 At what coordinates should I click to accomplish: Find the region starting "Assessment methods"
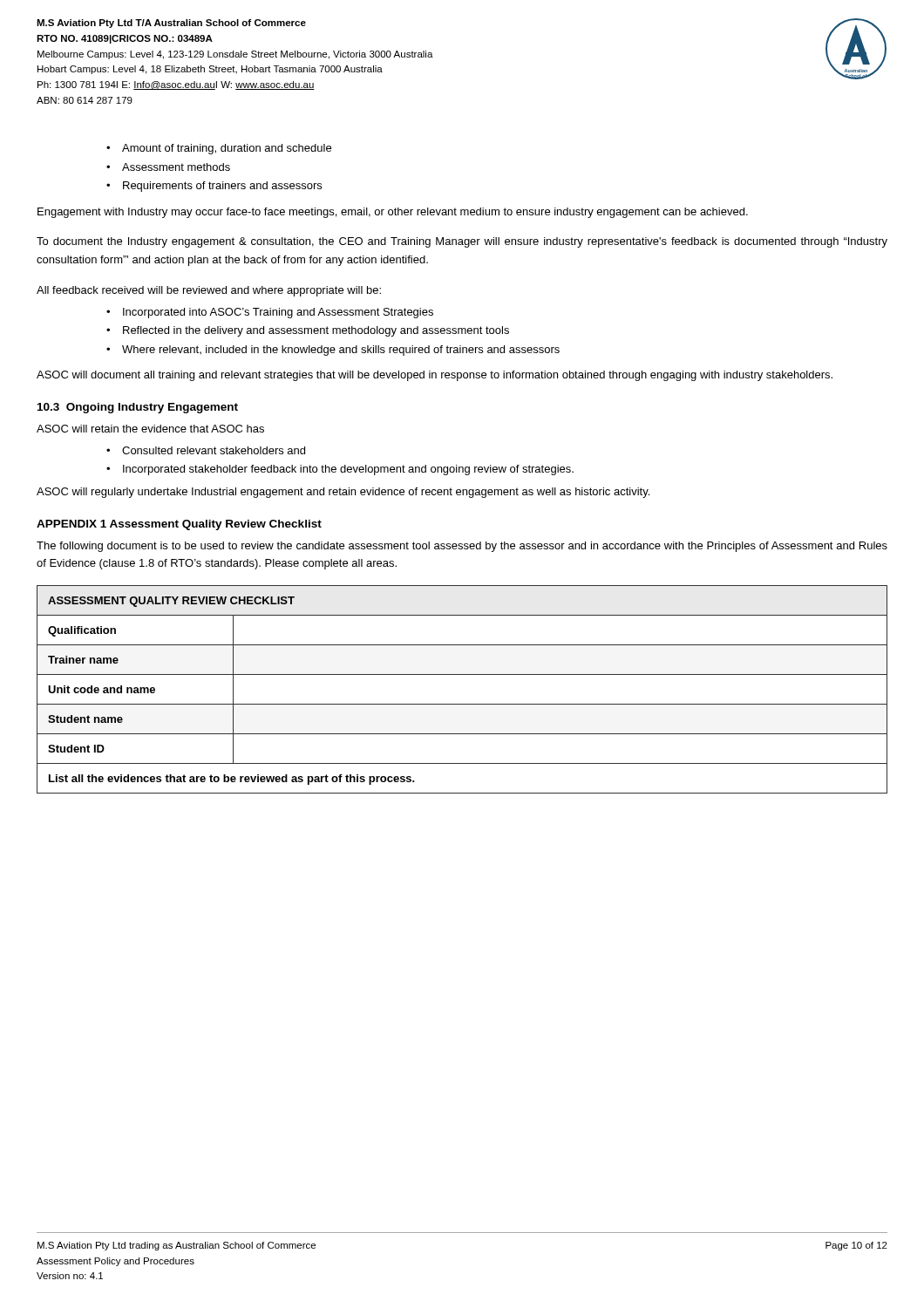click(168, 167)
